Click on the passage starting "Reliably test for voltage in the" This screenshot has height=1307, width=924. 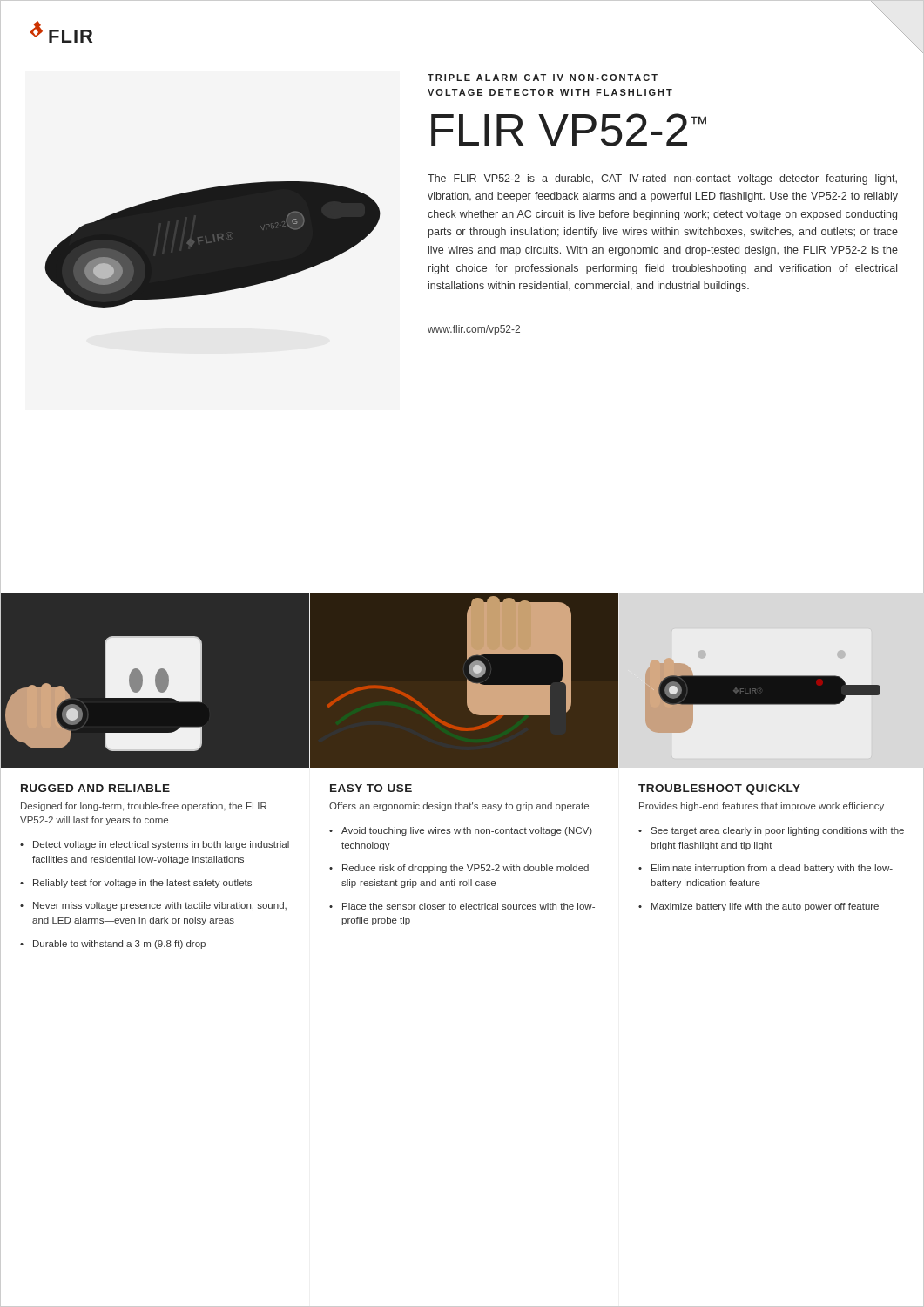click(142, 882)
